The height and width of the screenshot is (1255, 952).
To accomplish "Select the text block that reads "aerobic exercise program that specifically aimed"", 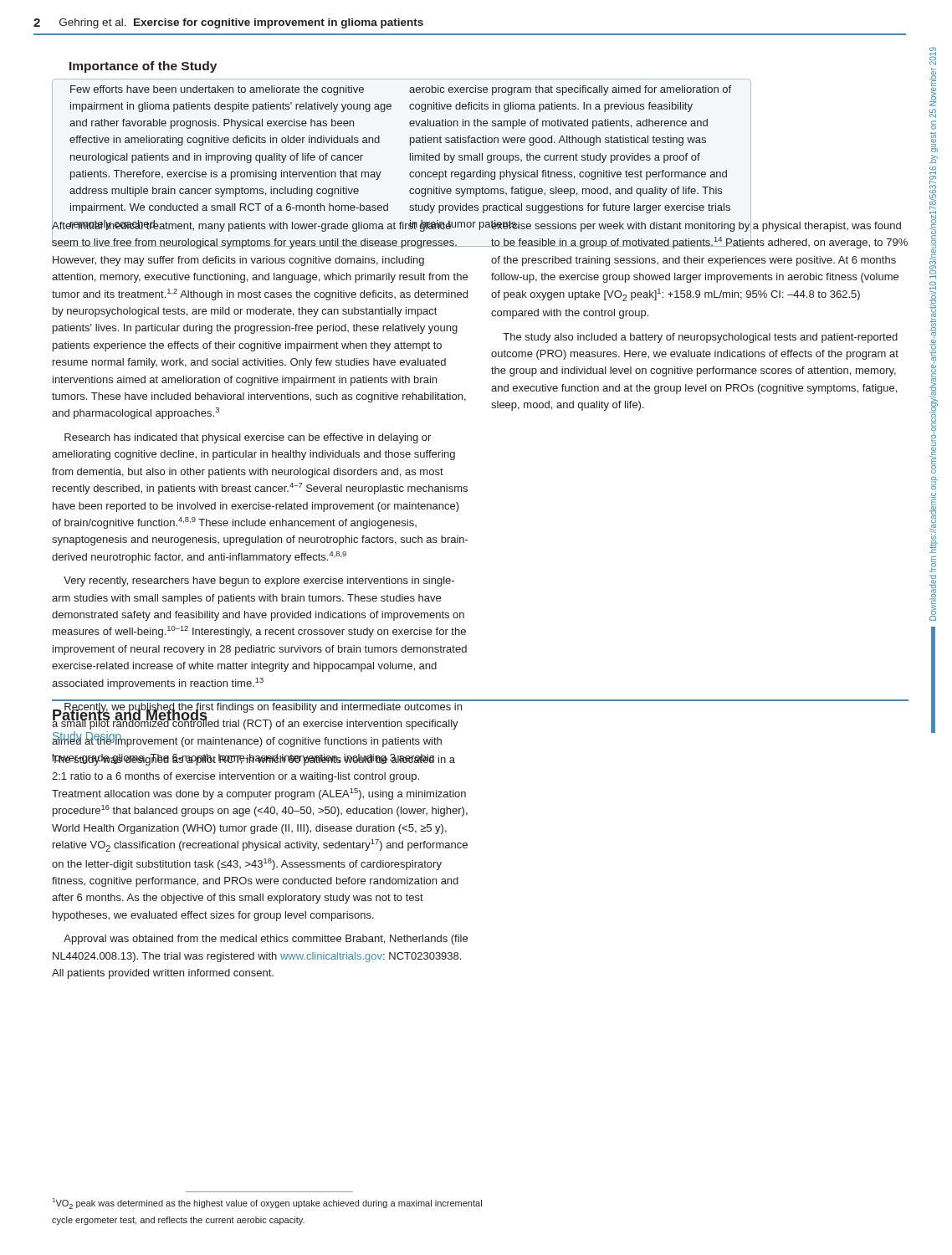I will [x=570, y=156].
